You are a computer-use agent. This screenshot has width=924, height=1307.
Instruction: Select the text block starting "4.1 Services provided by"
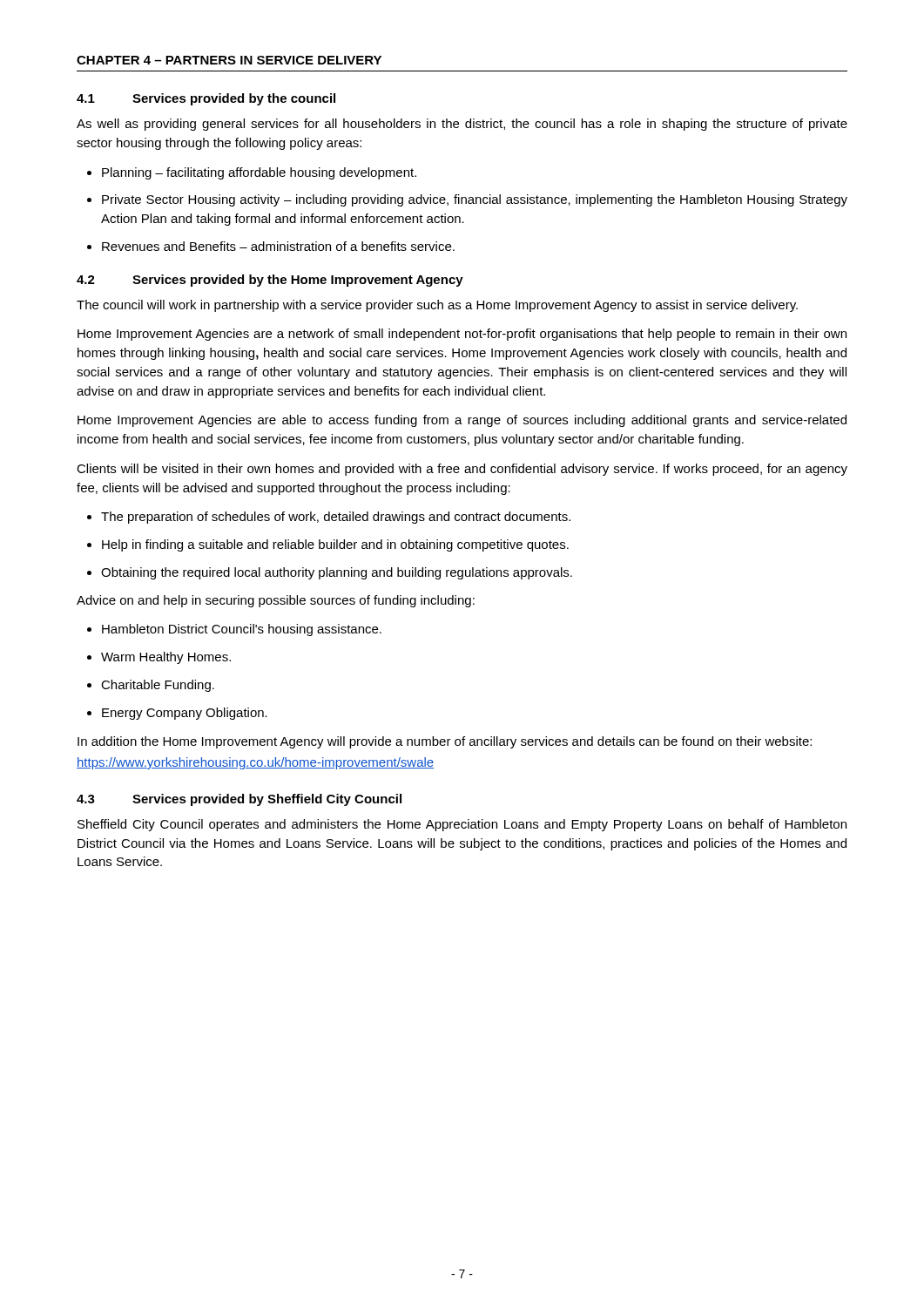click(206, 98)
